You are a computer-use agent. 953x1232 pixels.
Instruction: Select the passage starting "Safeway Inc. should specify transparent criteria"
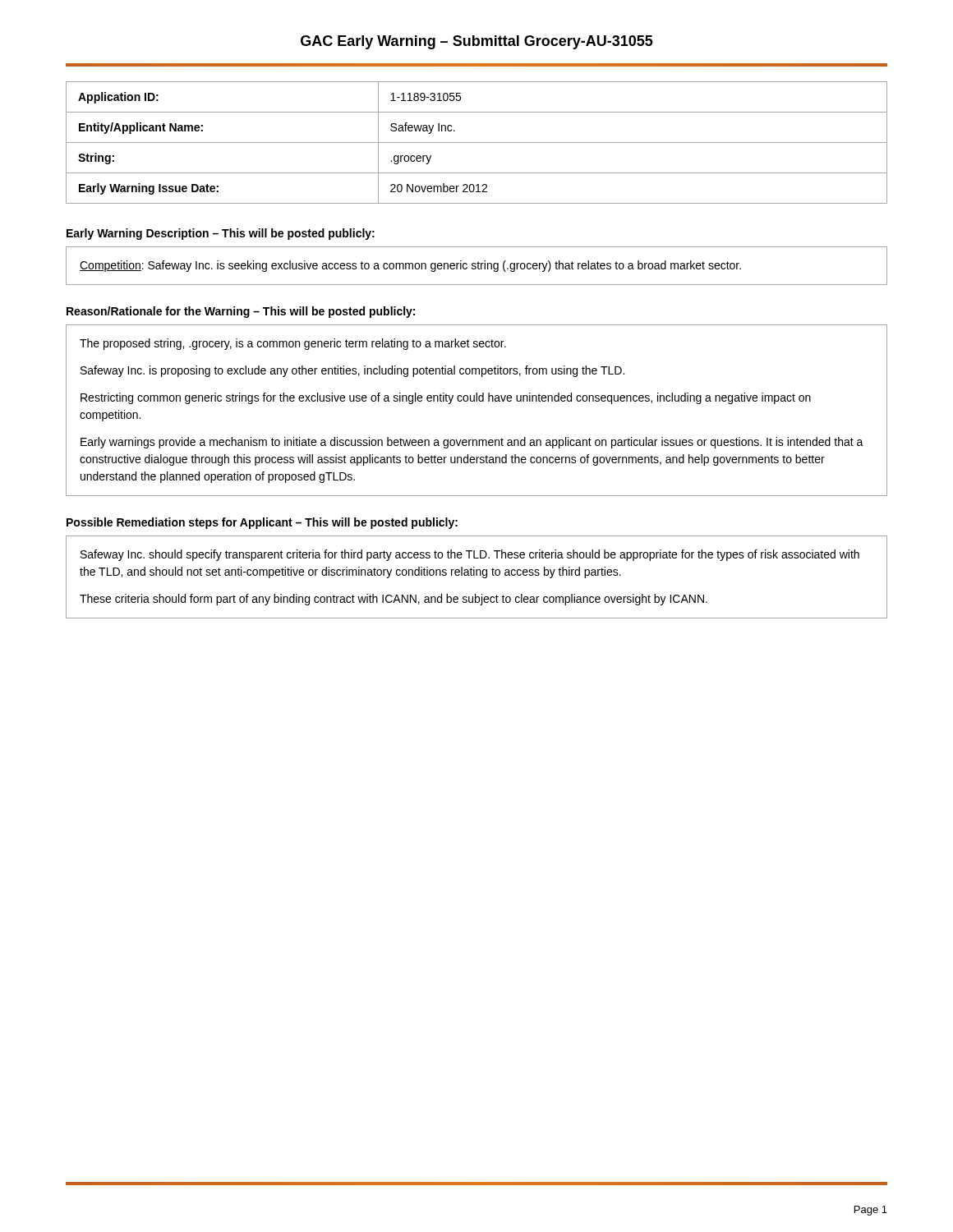[476, 577]
